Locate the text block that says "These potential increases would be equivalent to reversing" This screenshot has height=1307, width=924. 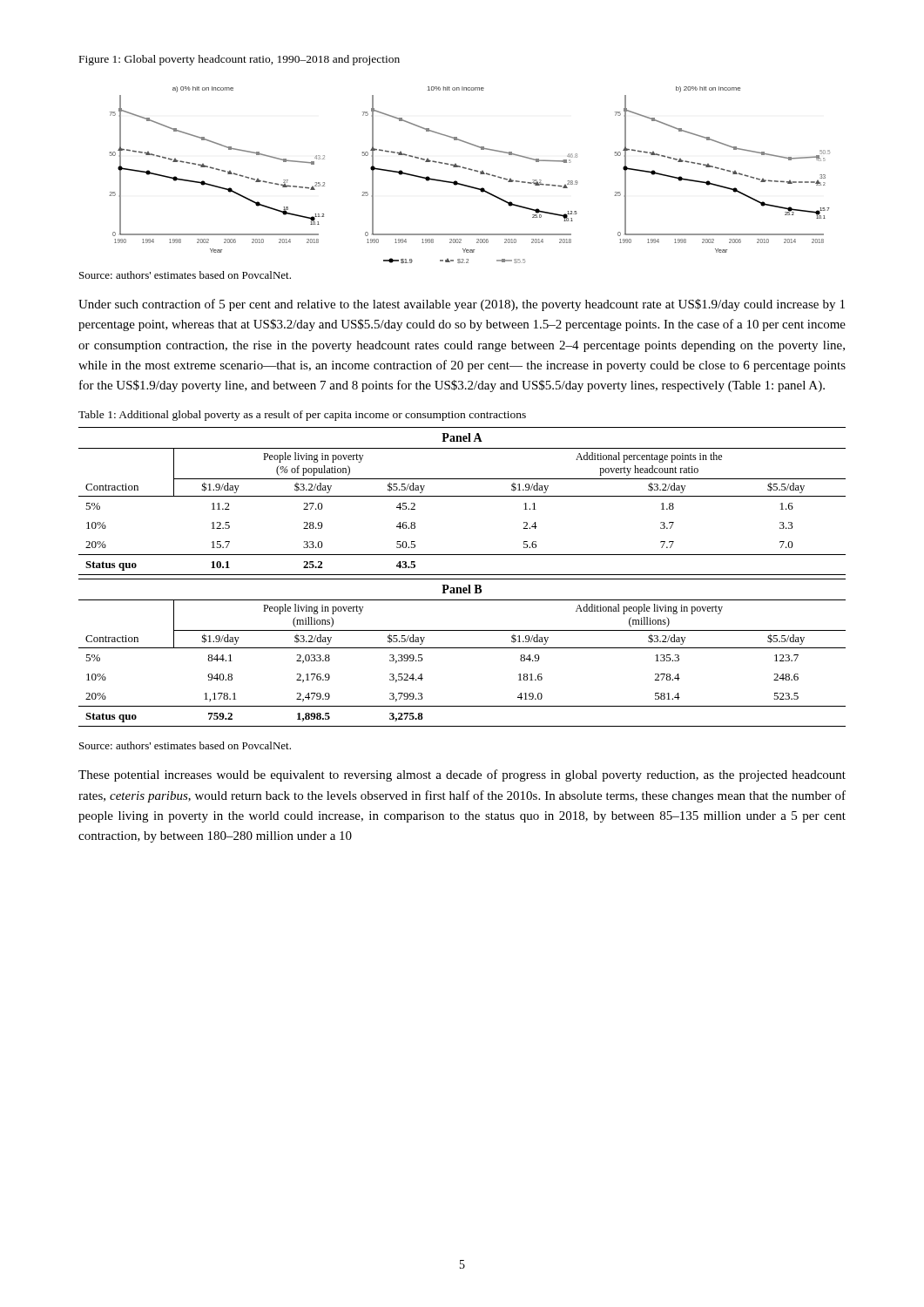(462, 805)
